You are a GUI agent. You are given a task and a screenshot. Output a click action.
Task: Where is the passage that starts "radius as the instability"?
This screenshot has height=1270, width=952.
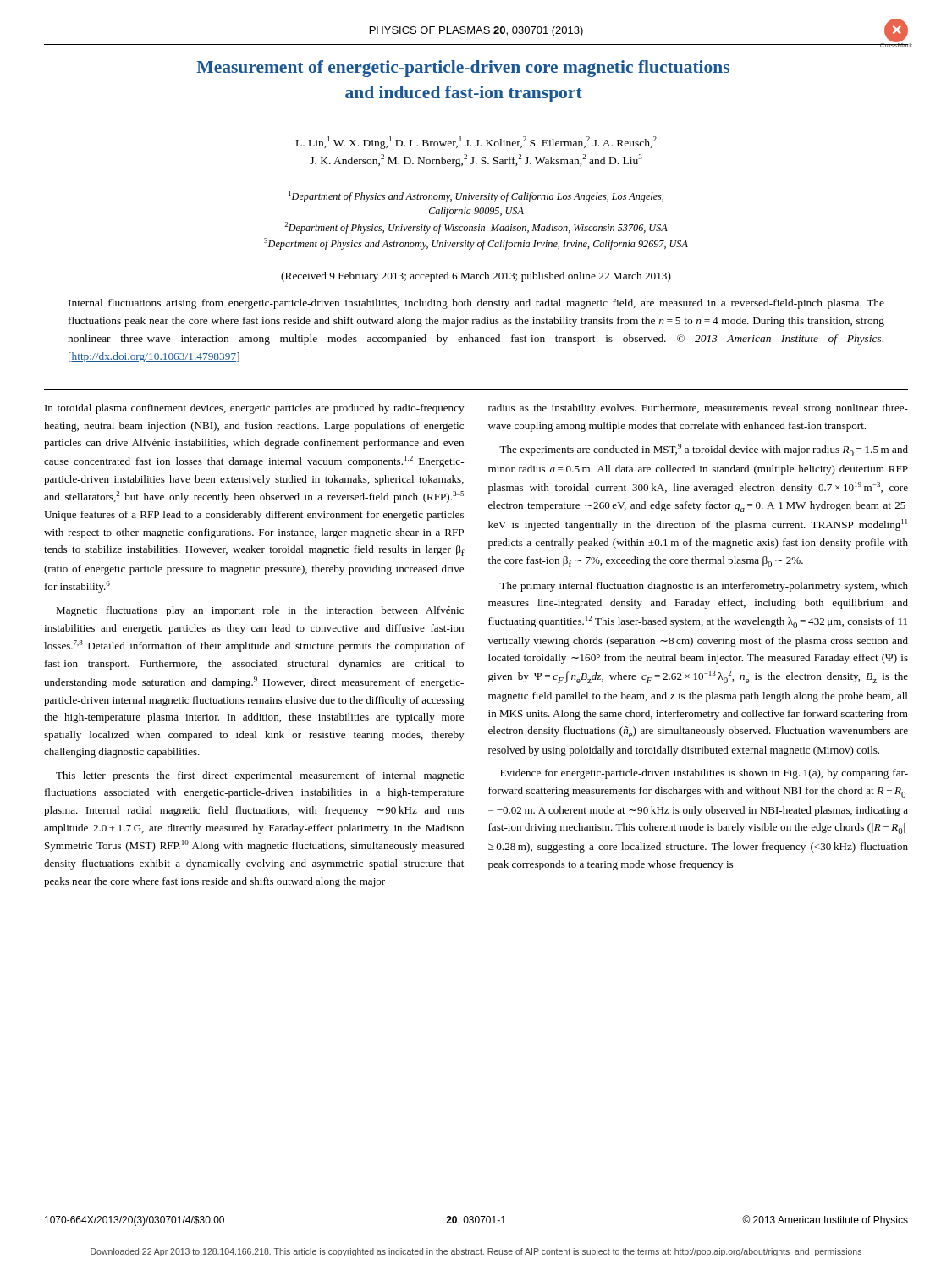pos(698,636)
